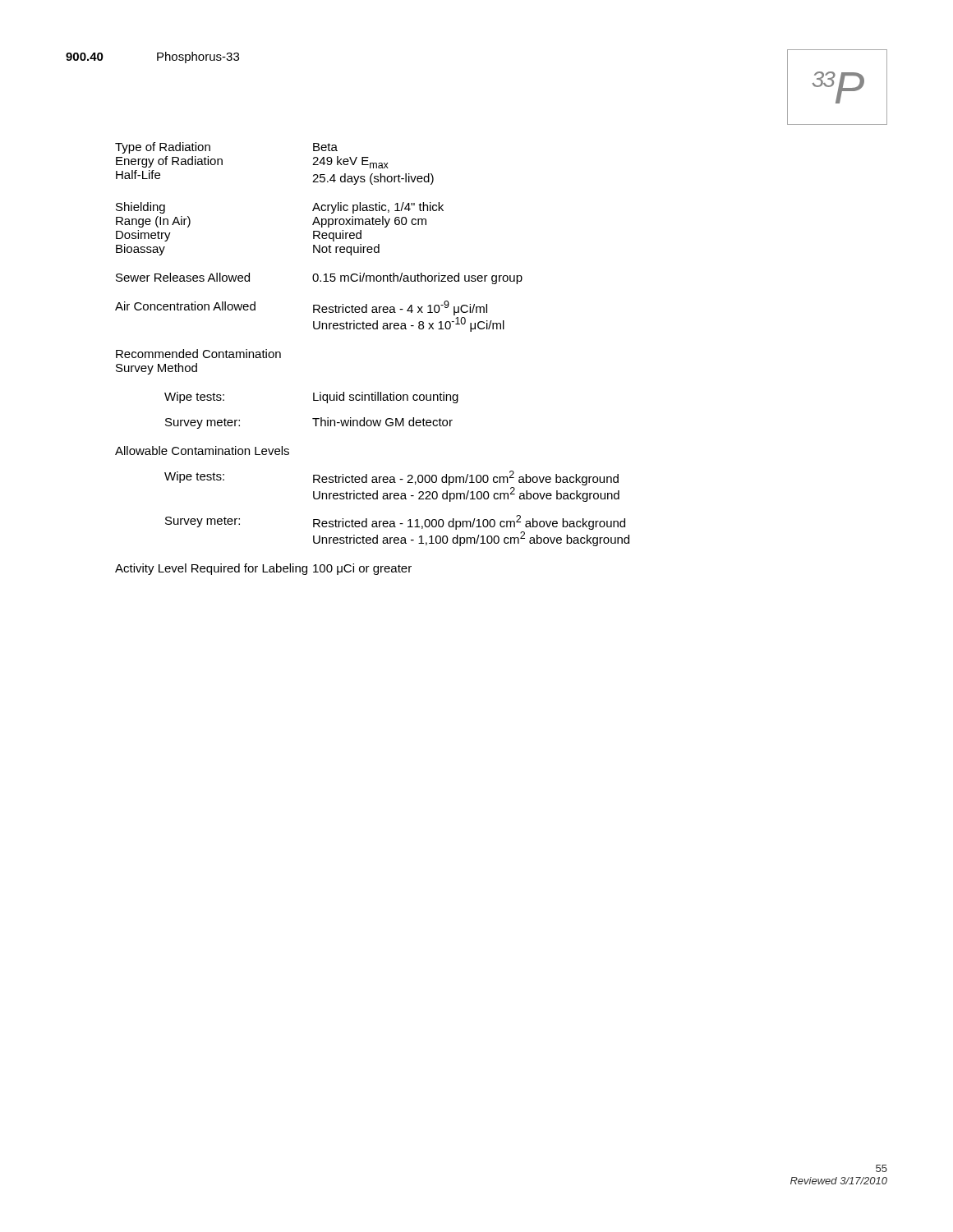Viewport: 953px width, 1232px height.
Task: Find "Survey meter: Thin-window GM detector" on this page
Action: coord(211,423)
